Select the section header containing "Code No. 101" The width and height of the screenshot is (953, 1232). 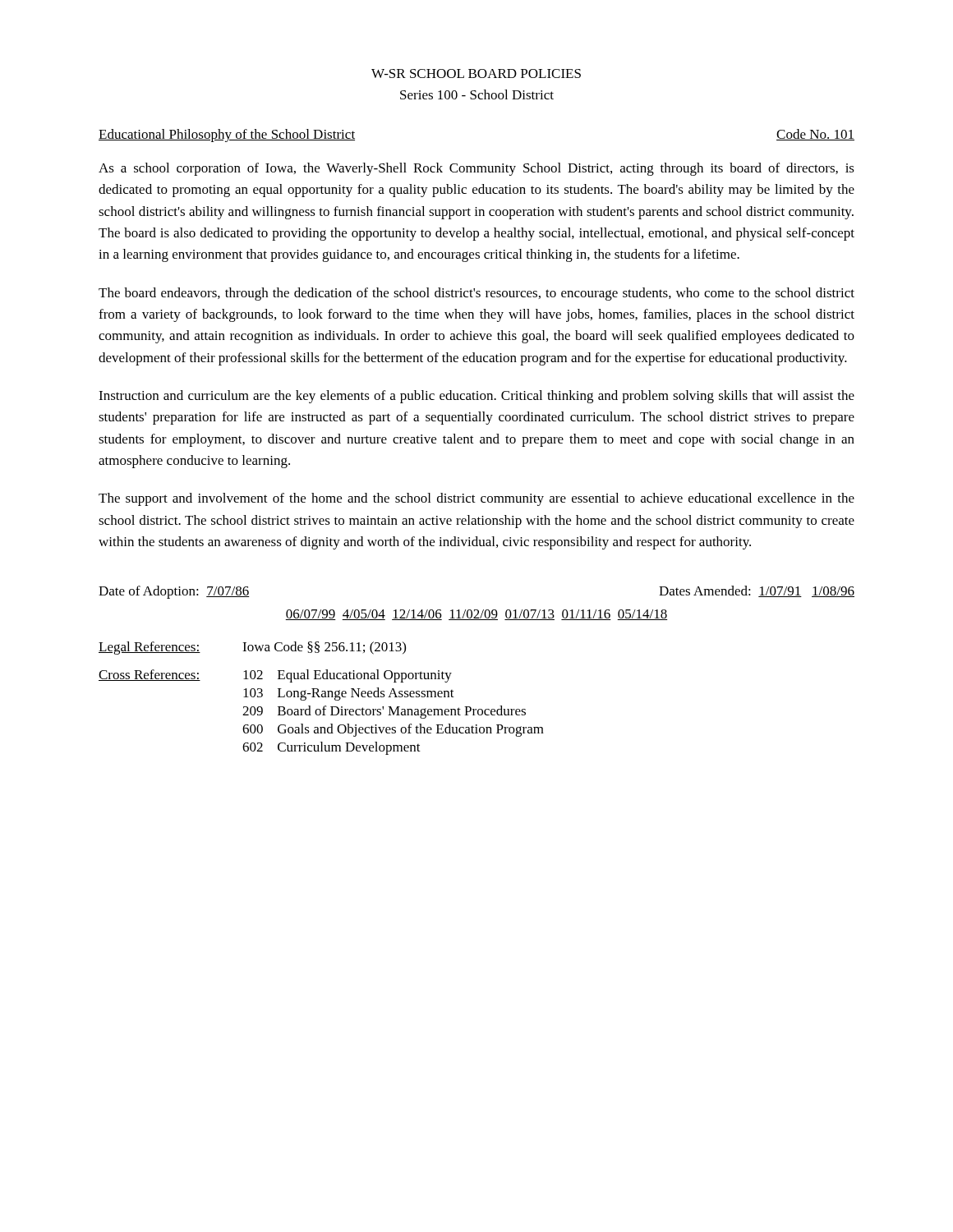coord(815,134)
